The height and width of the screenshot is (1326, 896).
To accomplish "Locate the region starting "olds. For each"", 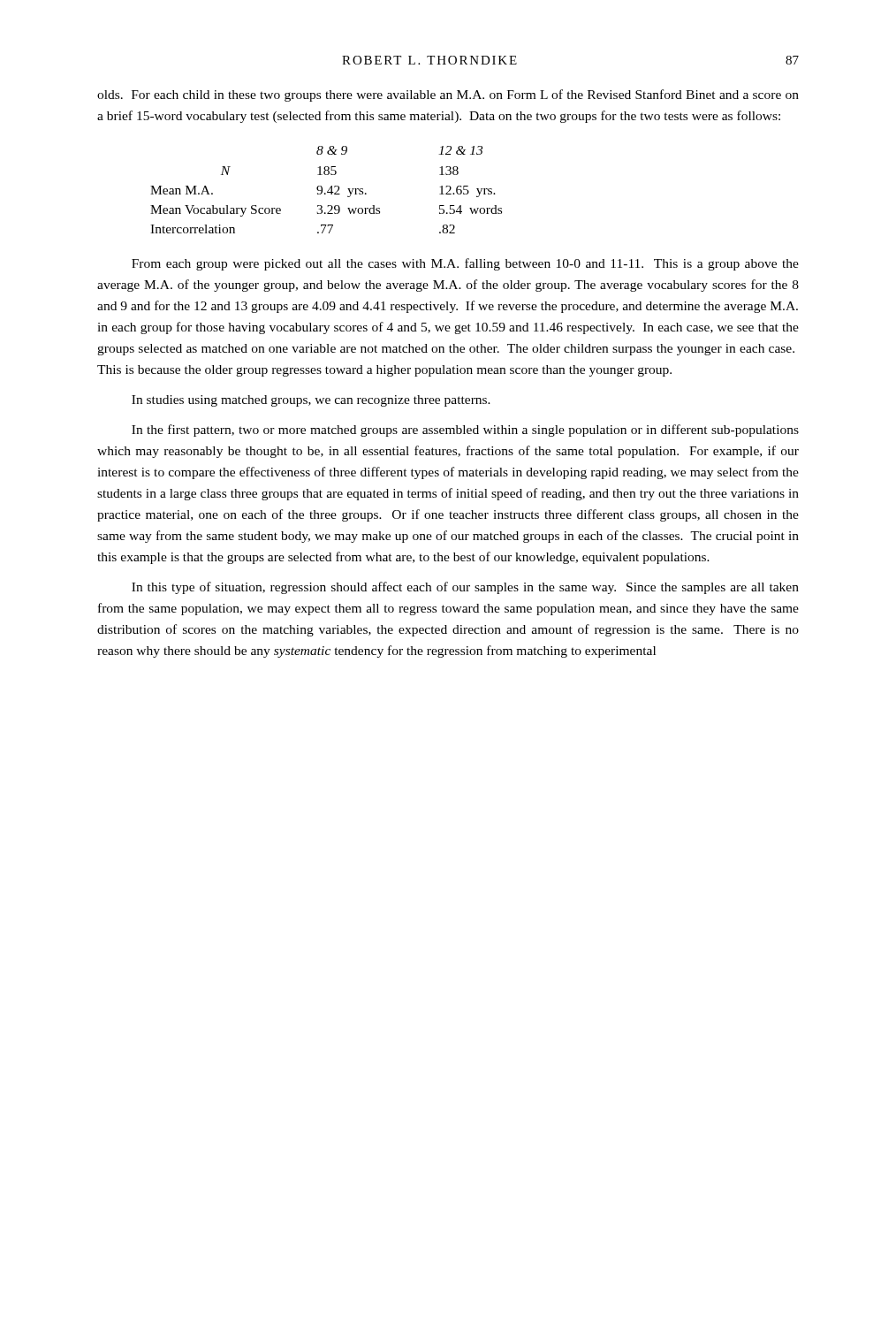I will (x=448, y=105).
